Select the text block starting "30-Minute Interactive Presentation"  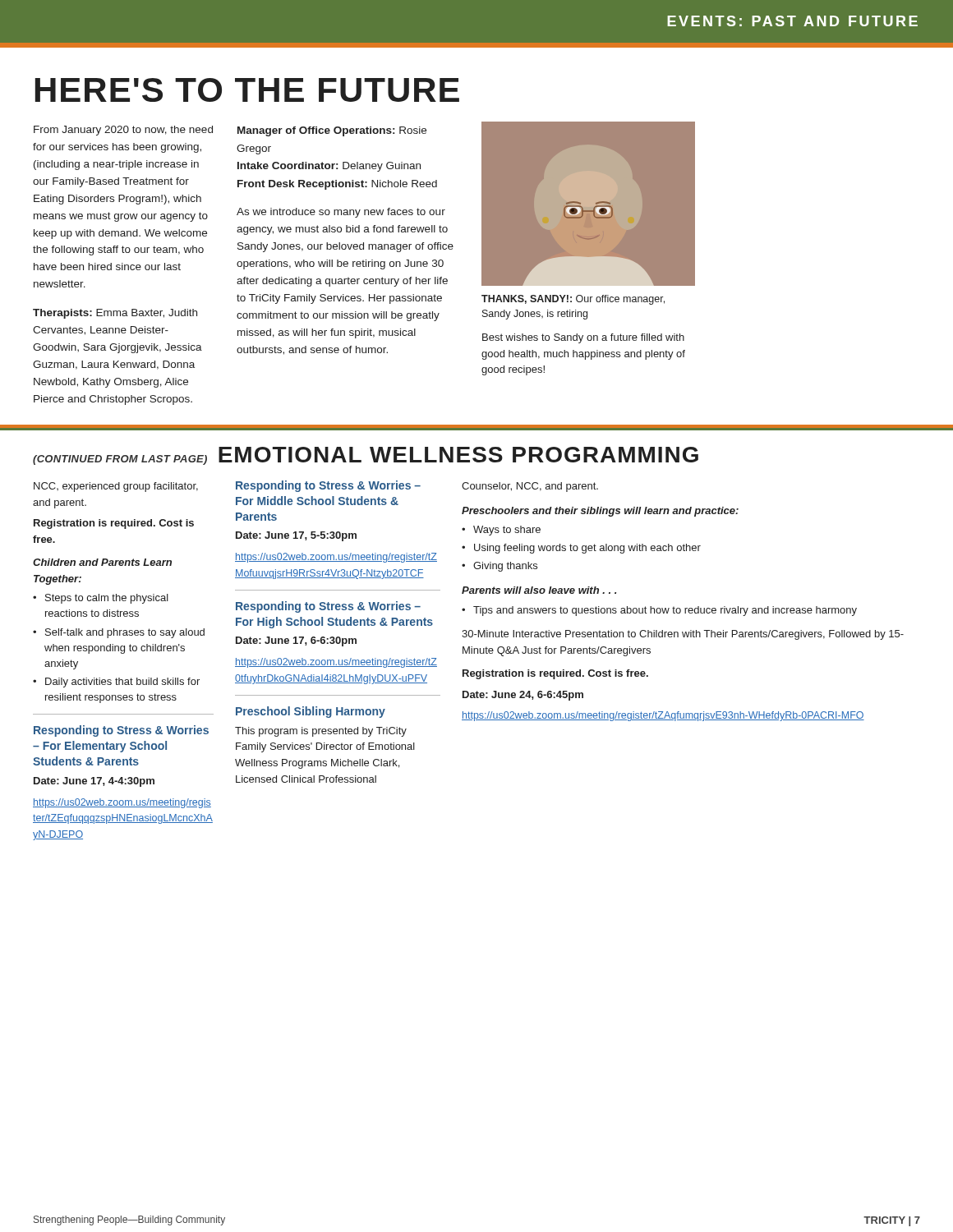tap(683, 642)
